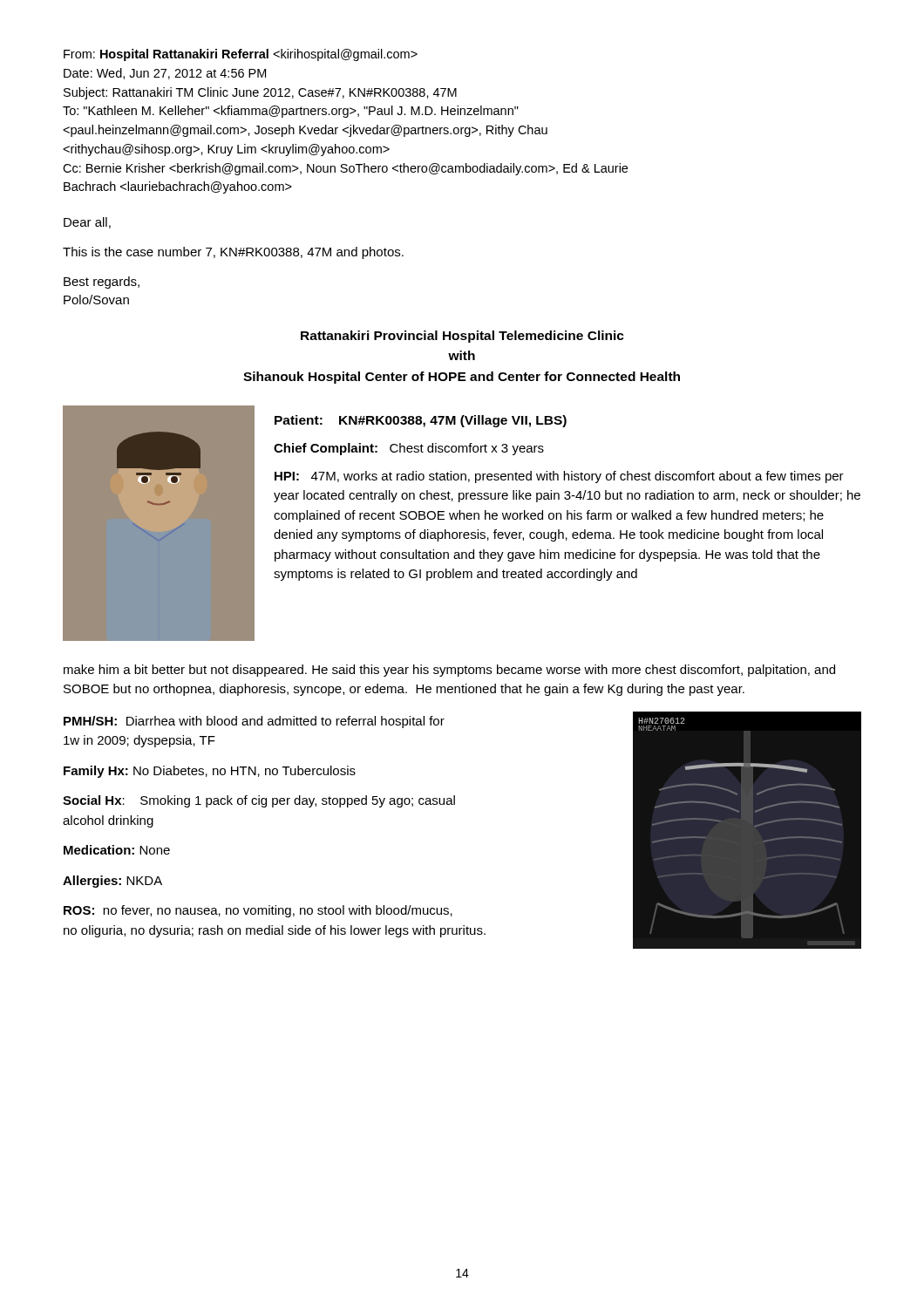Select the text block that says "HPI: 47M, works at radio station, presented"
The width and height of the screenshot is (924, 1308).
click(567, 525)
